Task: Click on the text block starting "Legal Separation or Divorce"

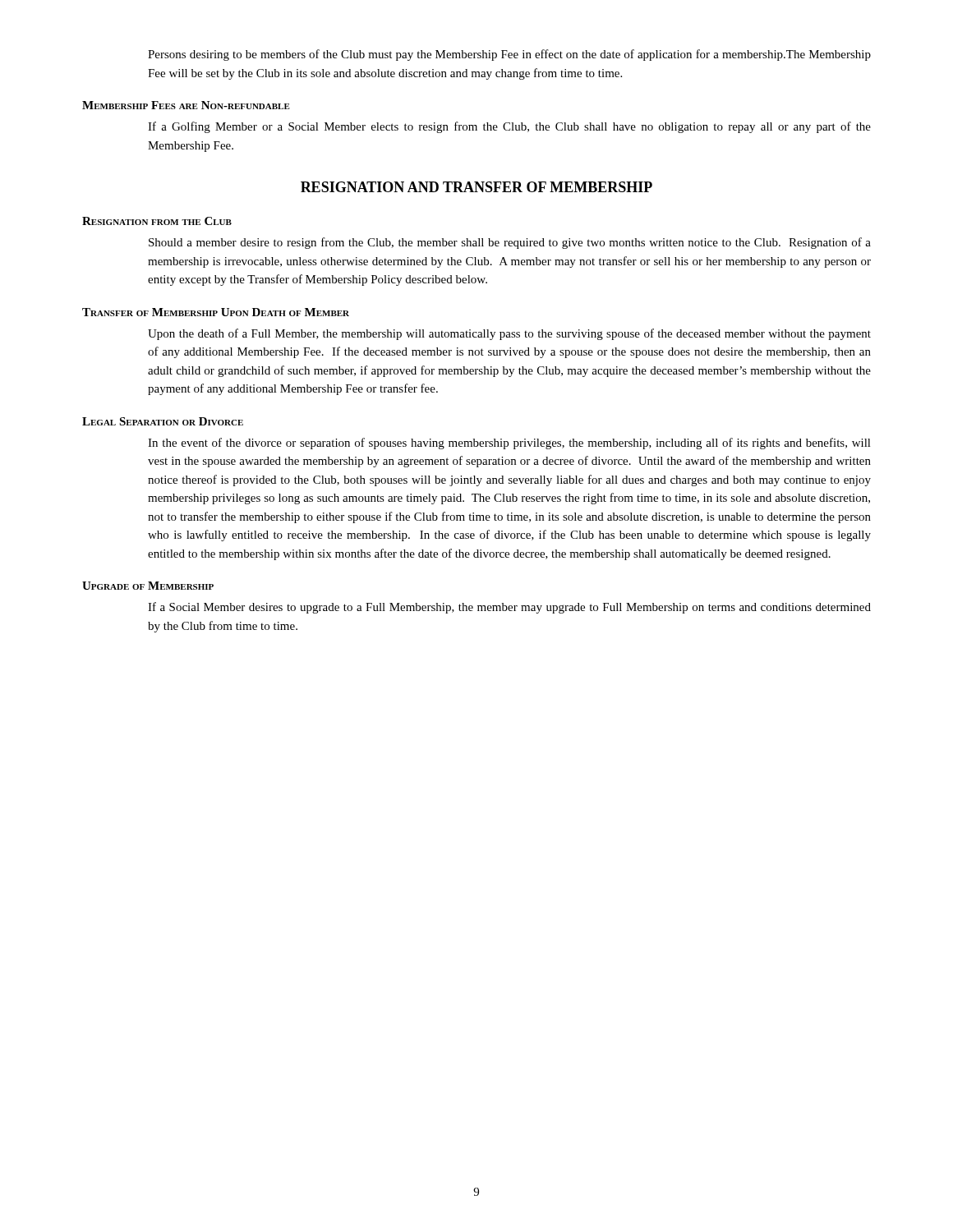Action: pos(163,421)
